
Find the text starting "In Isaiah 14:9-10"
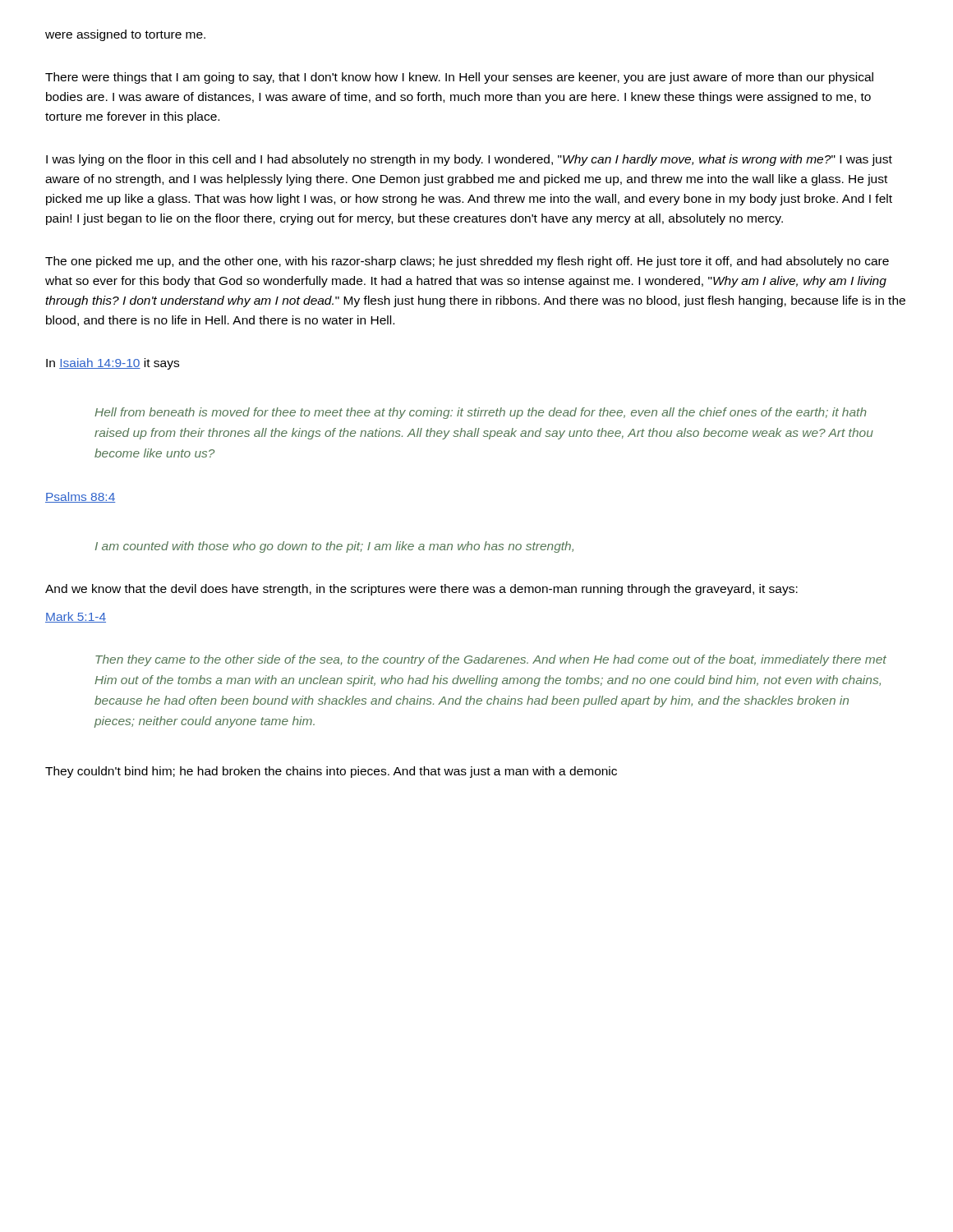tap(112, 363)
